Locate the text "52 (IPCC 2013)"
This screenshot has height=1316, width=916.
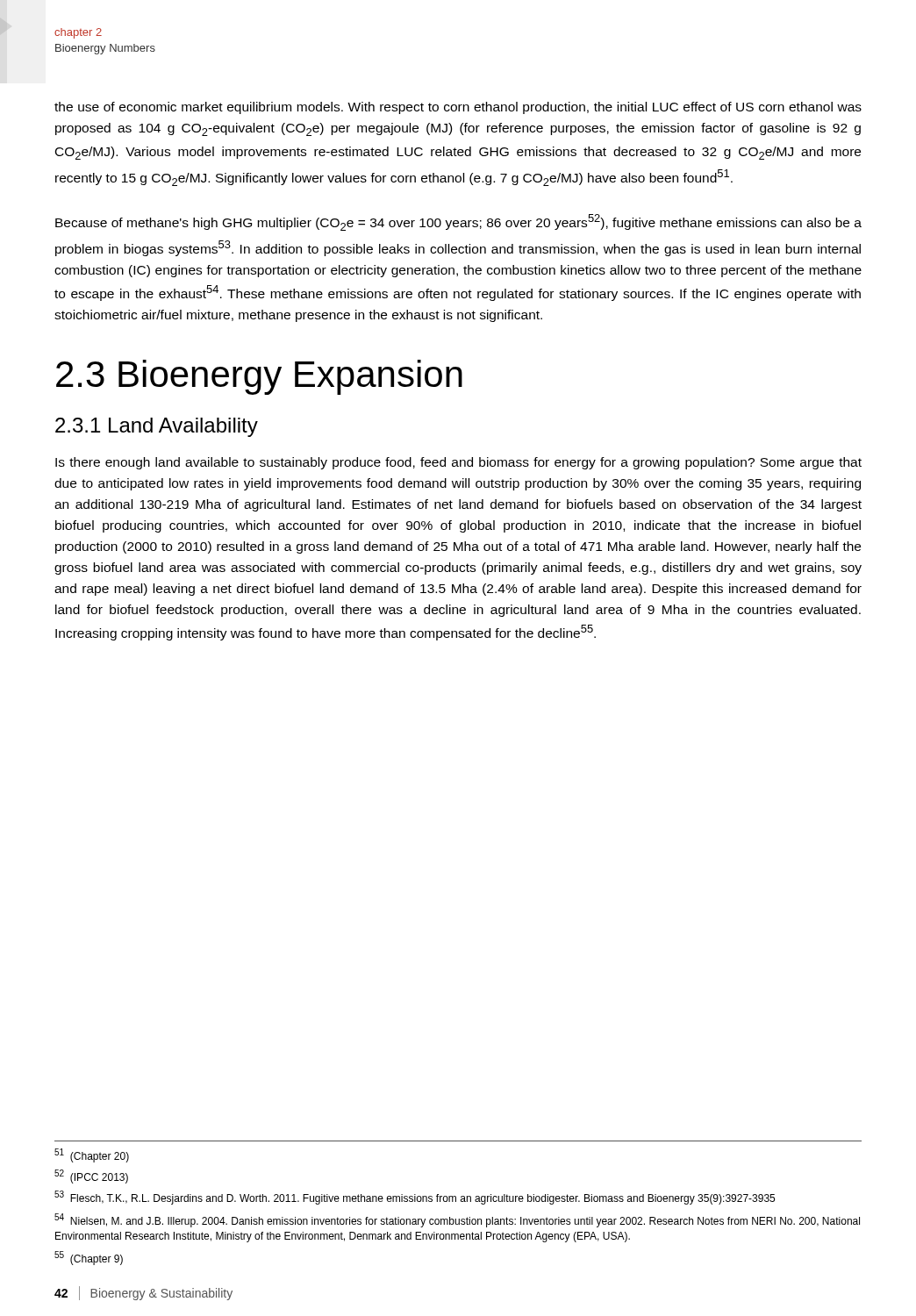(91, 1176)
